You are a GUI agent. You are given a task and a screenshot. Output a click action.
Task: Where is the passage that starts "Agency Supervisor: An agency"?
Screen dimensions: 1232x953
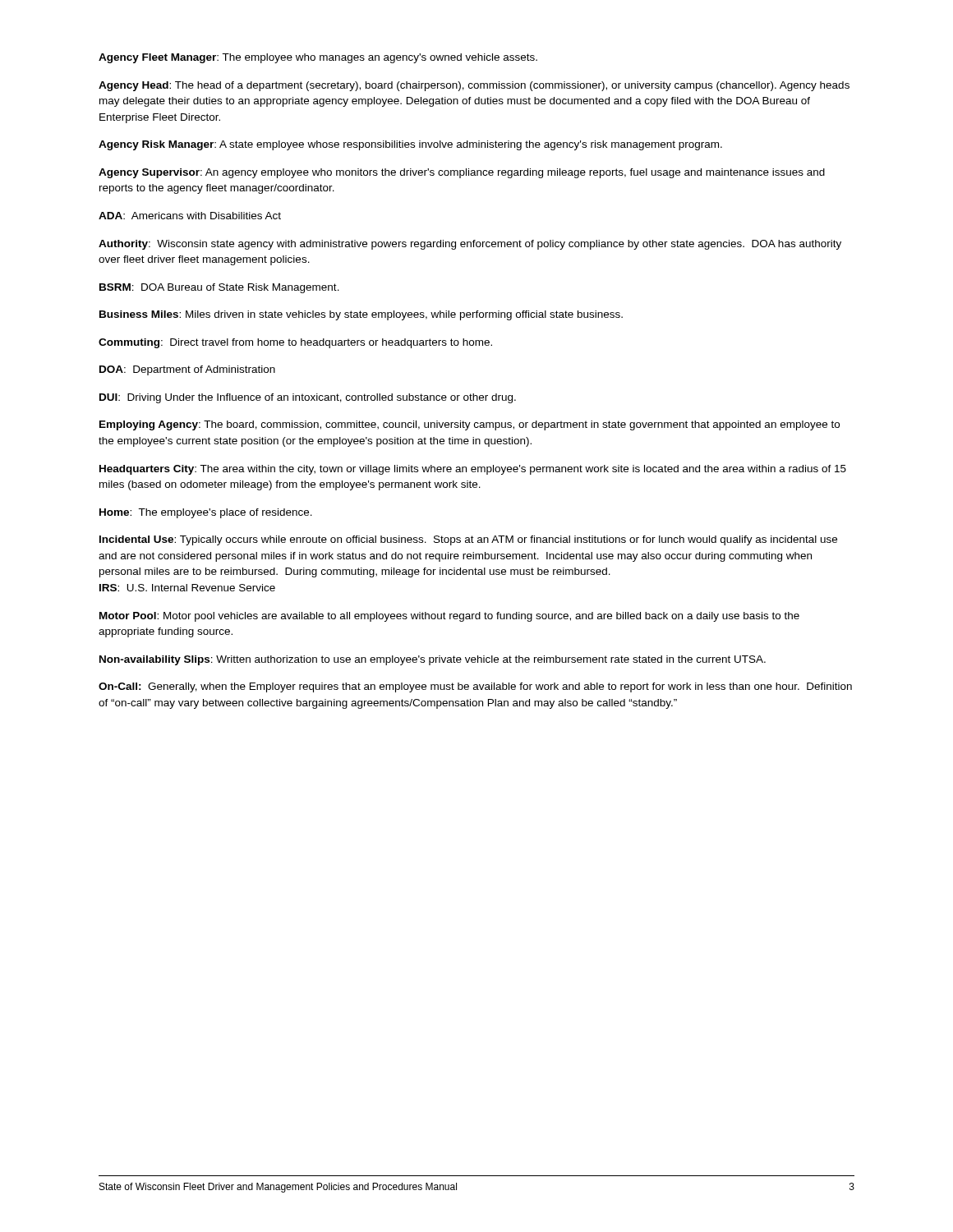tap(462, 180)
